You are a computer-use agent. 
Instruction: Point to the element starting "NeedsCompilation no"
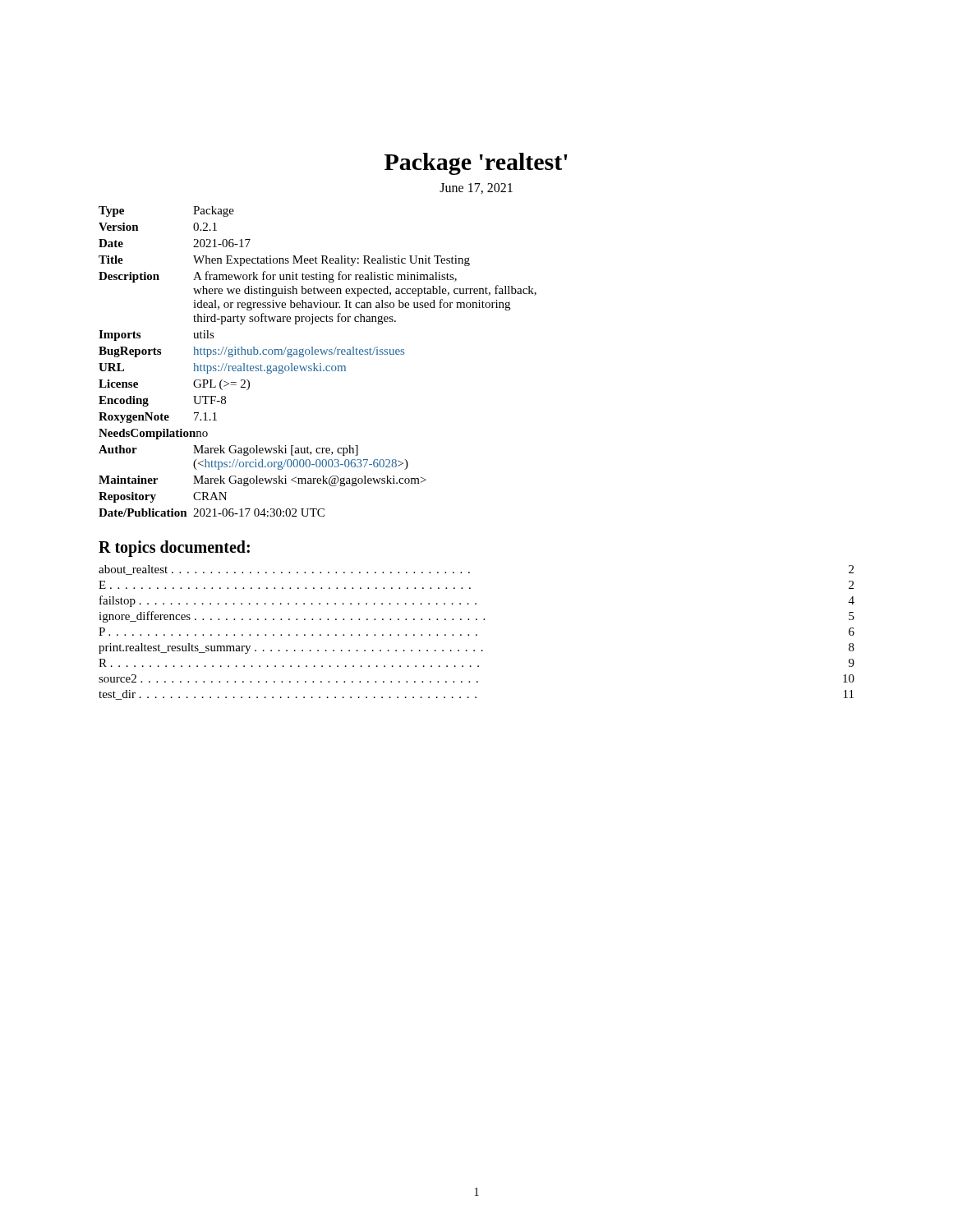pos(153,434)
